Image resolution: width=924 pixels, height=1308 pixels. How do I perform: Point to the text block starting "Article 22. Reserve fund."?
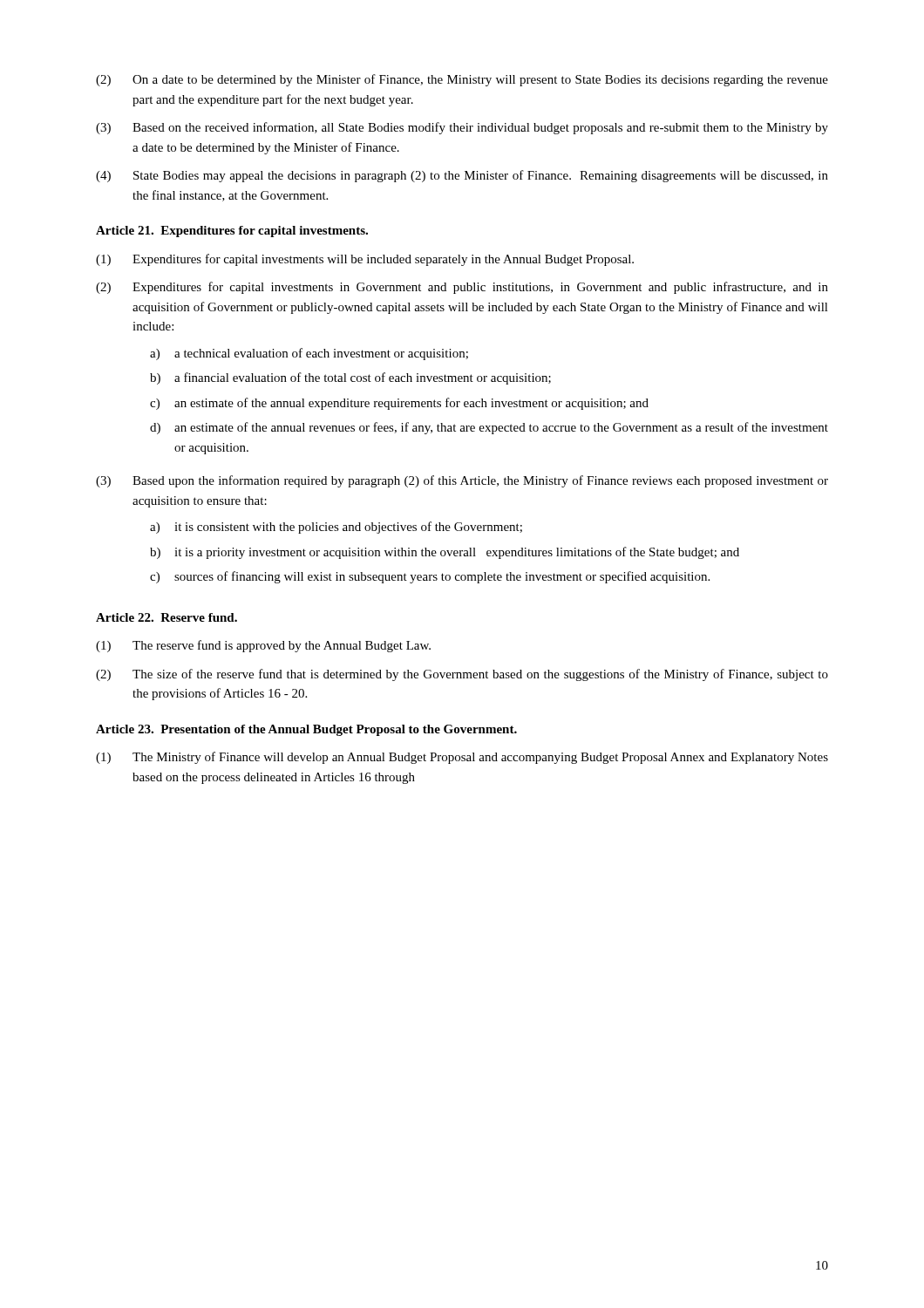(x=167, y=617)
